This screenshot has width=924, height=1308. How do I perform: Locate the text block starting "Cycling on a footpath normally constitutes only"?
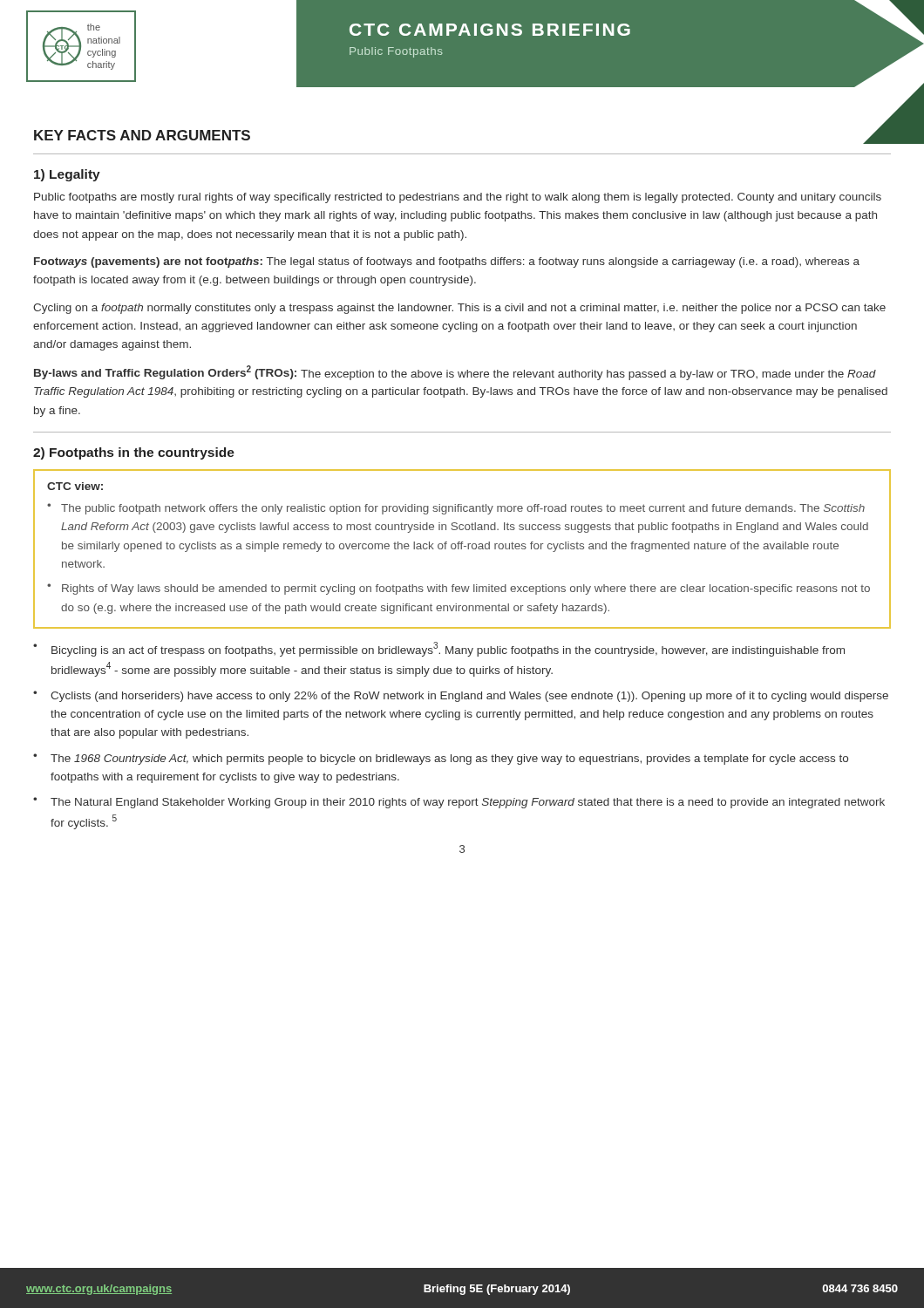(460, 326)
